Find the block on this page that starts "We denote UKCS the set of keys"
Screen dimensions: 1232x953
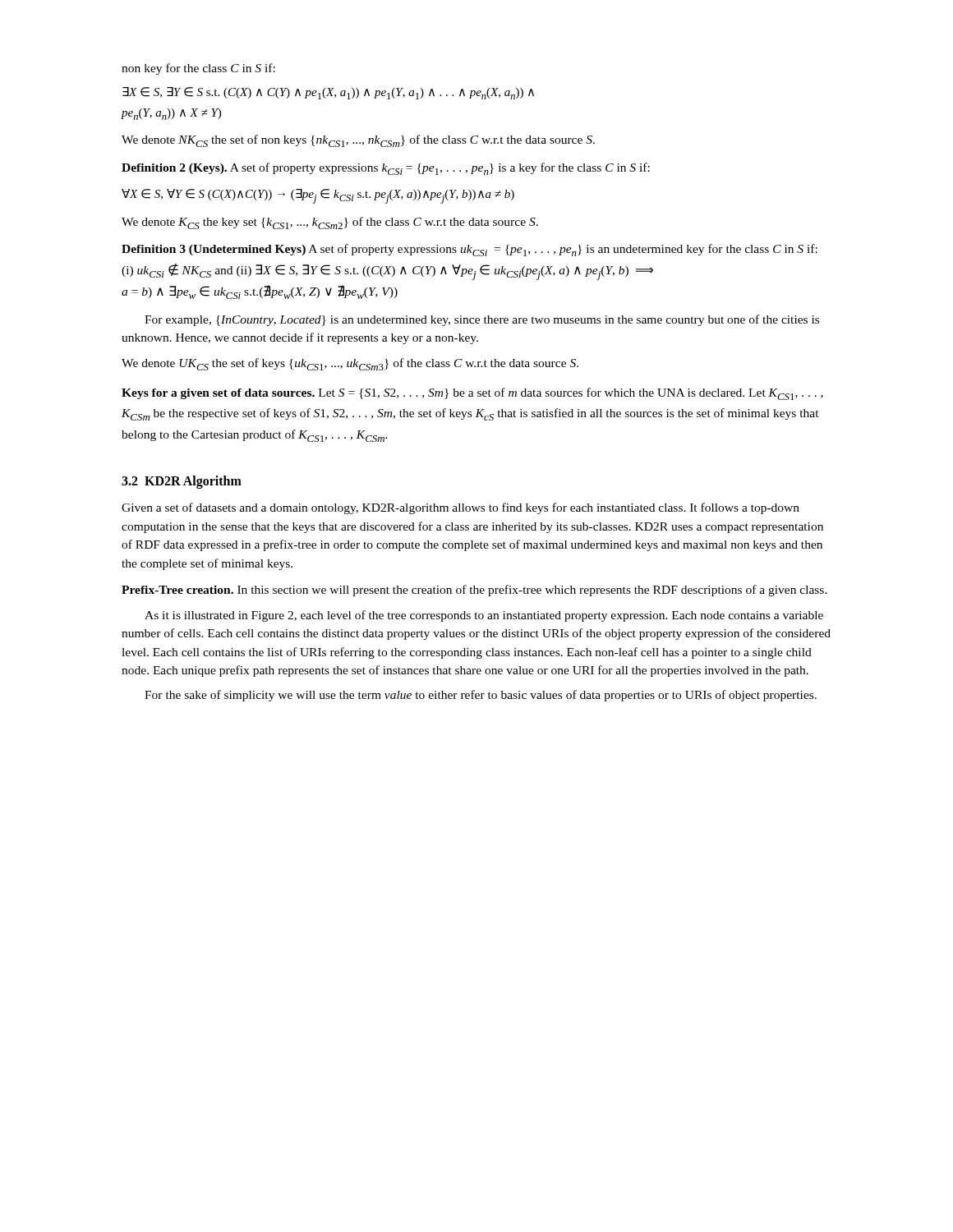[x=476, y=364]
